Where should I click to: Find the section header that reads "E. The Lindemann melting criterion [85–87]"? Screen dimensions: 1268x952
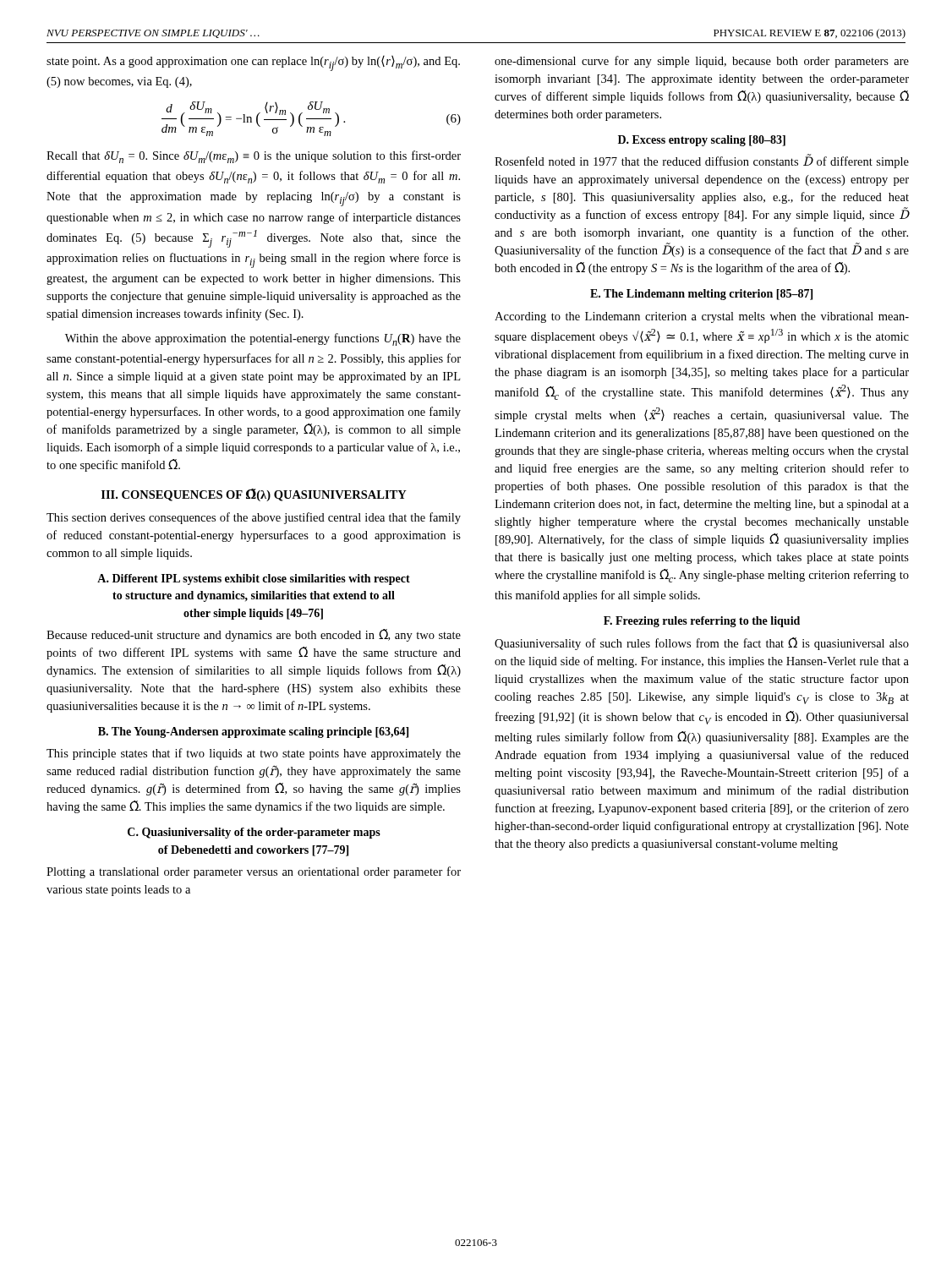point(702,294)
